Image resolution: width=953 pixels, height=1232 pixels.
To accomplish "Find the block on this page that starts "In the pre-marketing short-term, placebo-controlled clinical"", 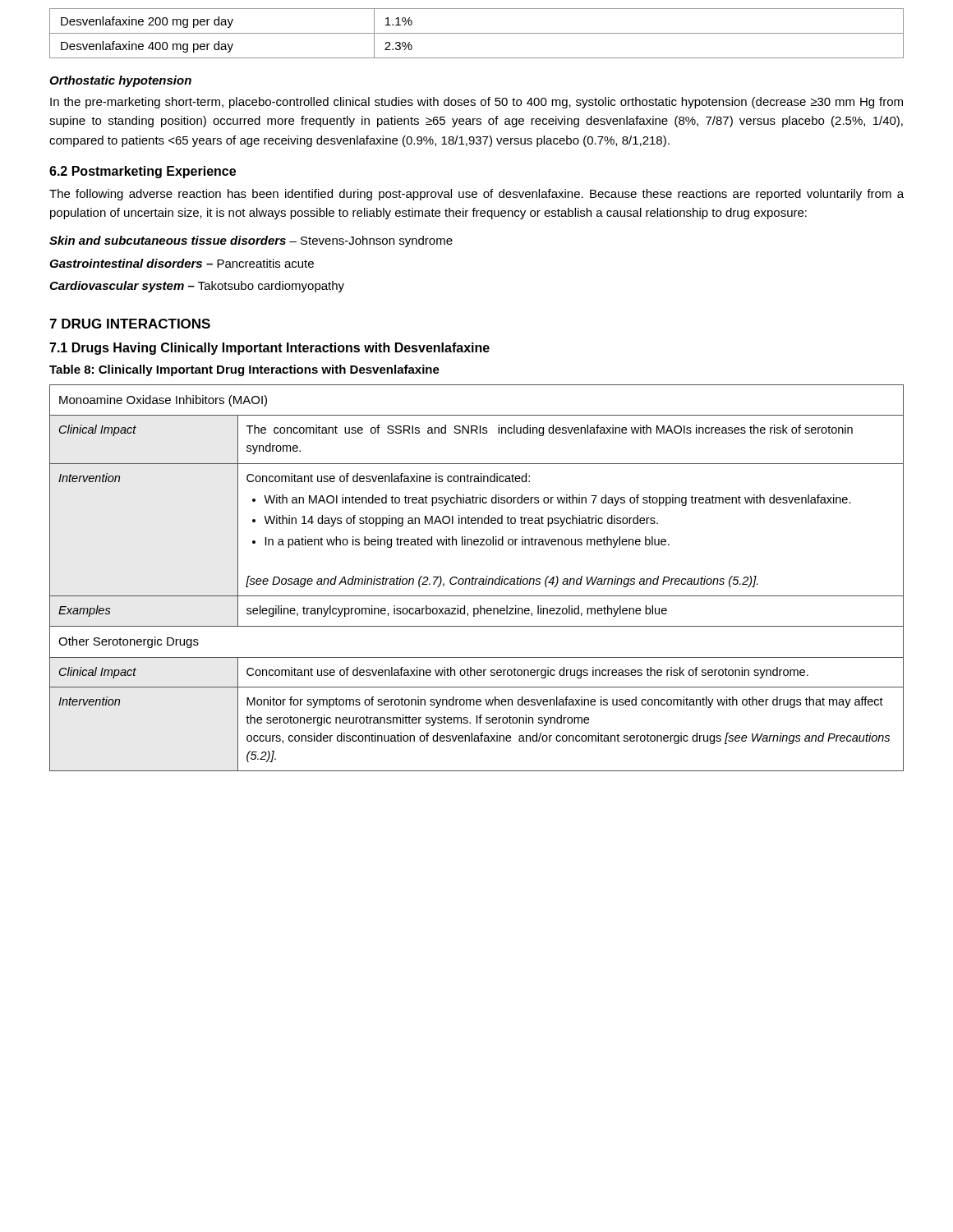I will coord(476,121).
